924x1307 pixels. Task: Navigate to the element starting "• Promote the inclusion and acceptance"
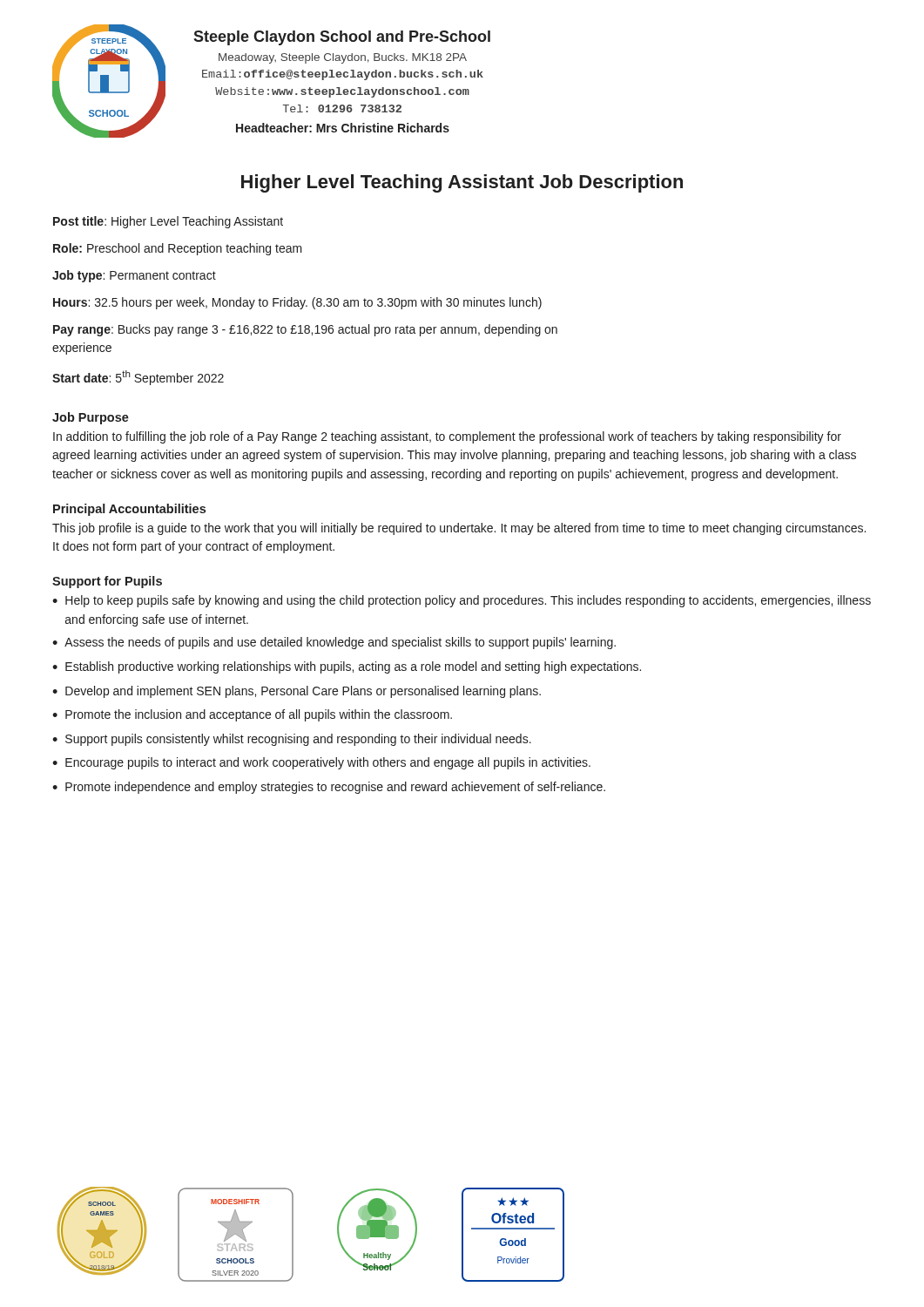pyautogui.click(x=253, y=716)
